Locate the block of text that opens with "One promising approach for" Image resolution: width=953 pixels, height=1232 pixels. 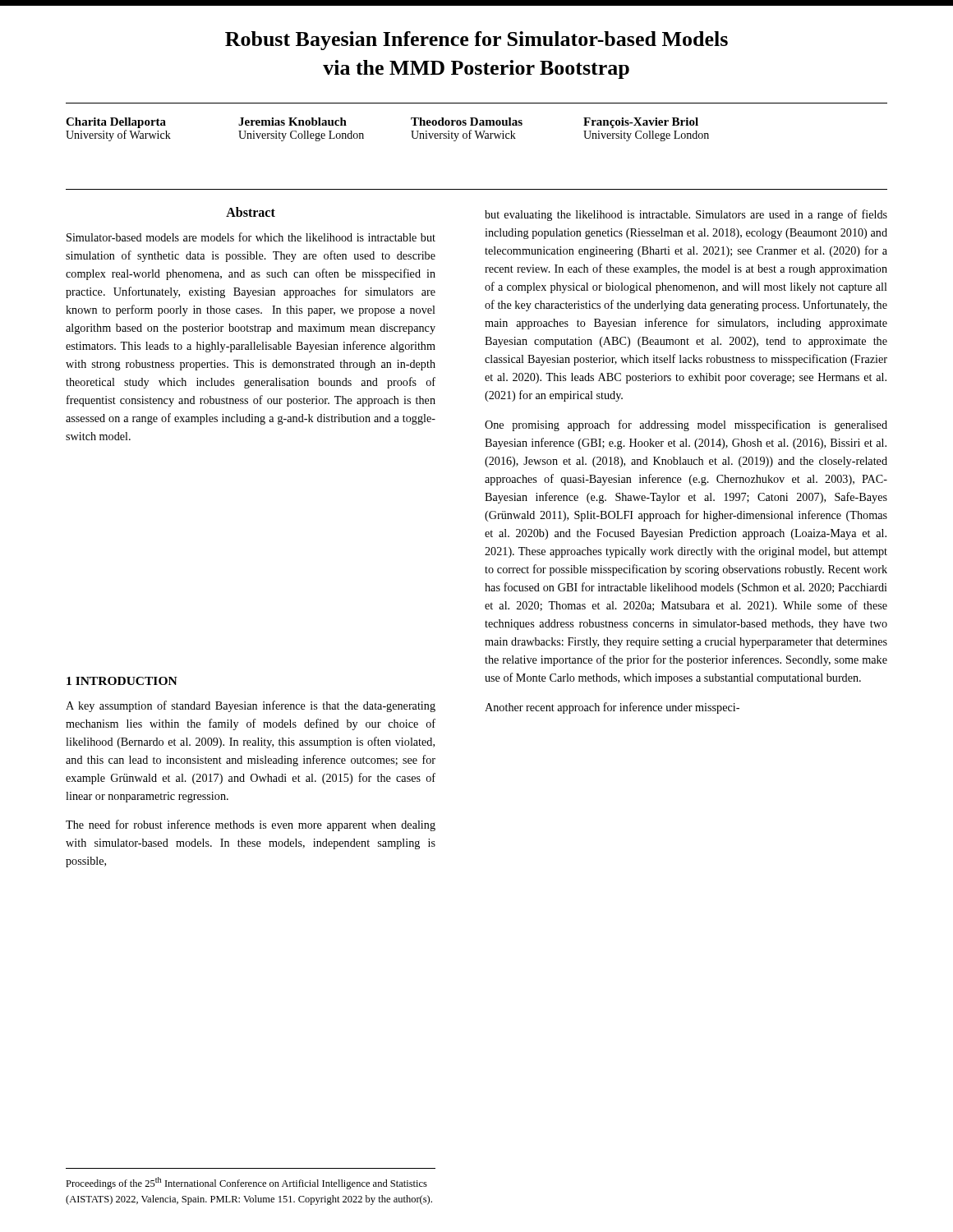(686, 551)
